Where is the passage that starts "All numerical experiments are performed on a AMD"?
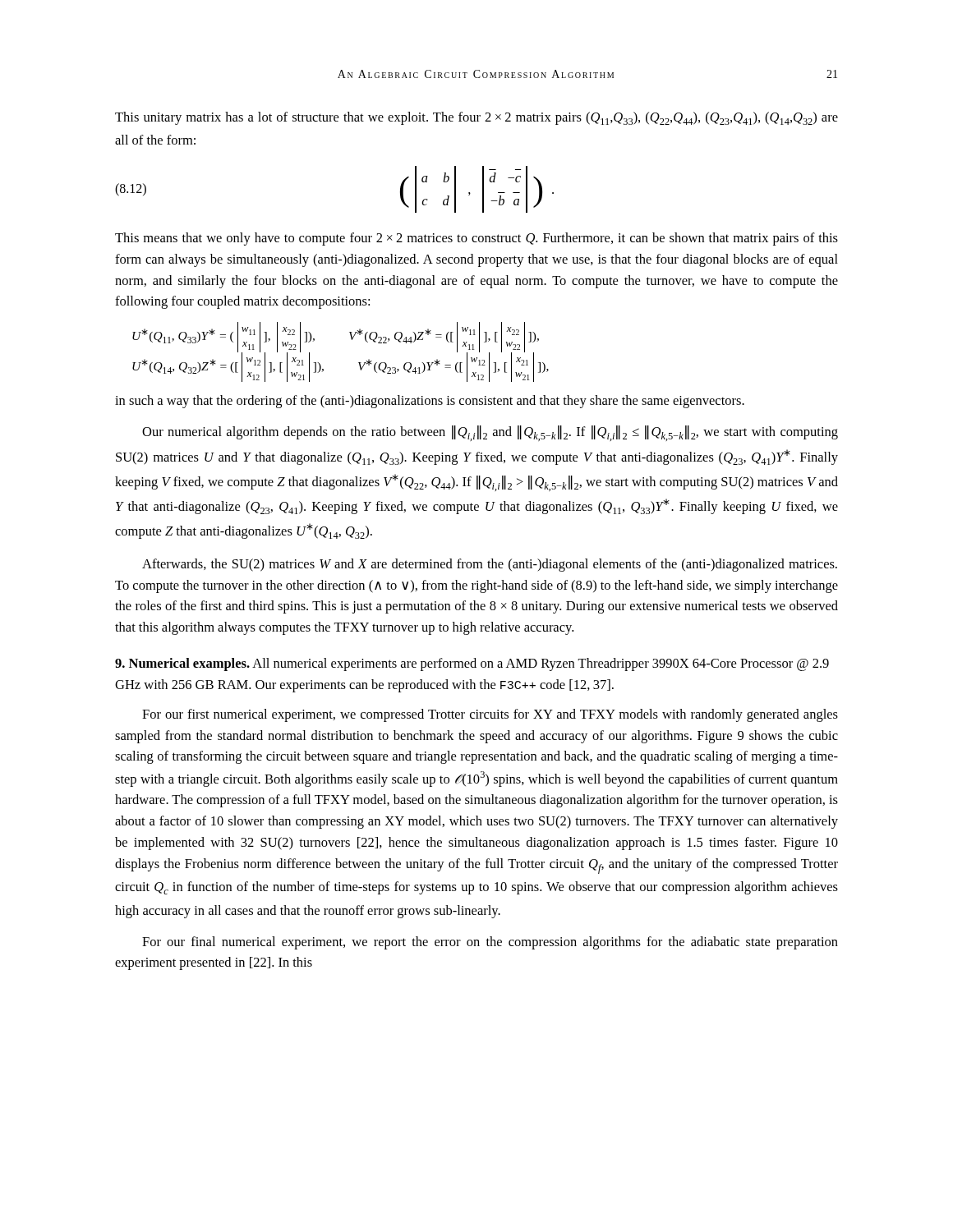Image resolution: width=953 pixels, height=1232 pixels. 472,674
